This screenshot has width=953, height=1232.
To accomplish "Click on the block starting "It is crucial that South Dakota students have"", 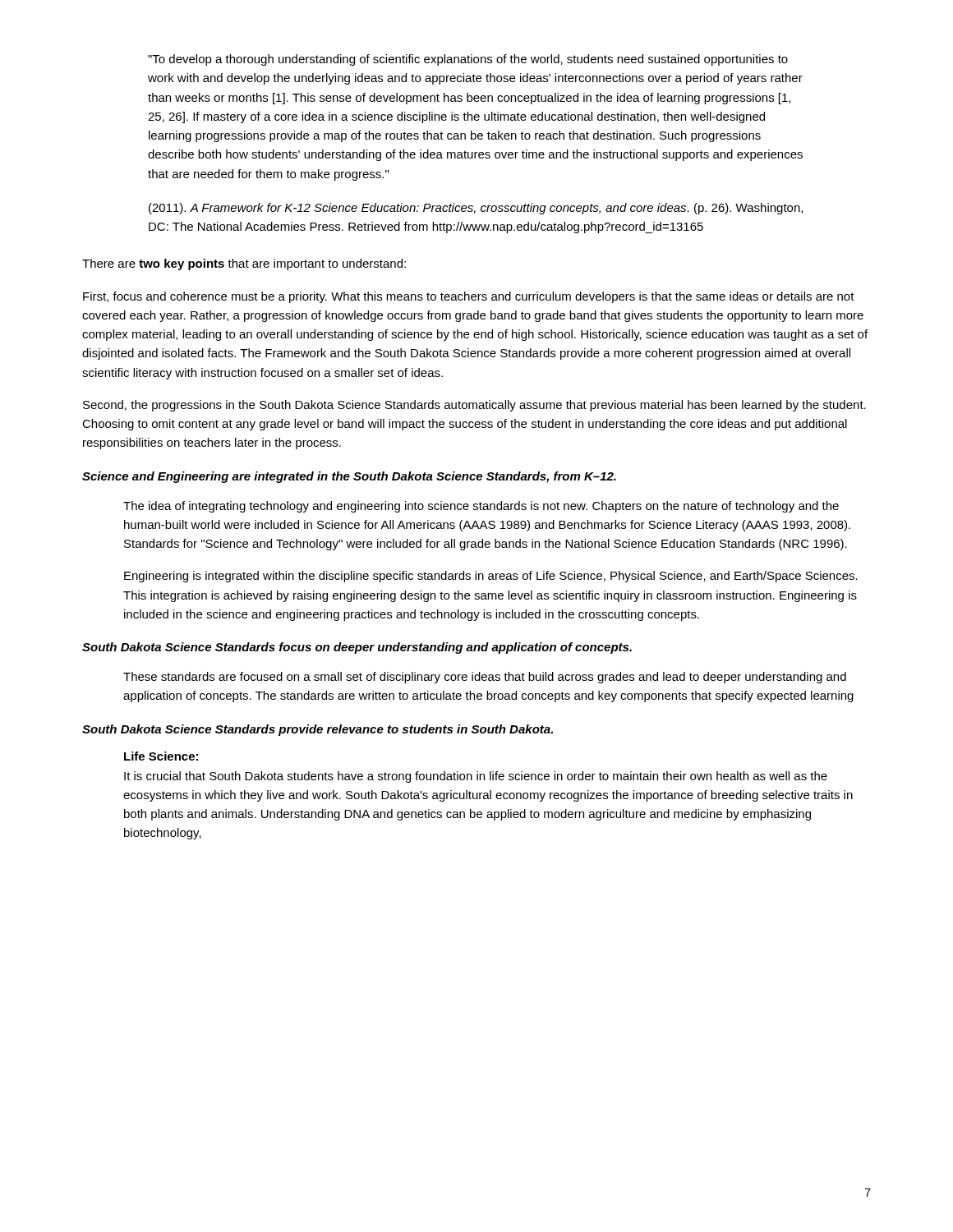I will (x=488, y=804).
